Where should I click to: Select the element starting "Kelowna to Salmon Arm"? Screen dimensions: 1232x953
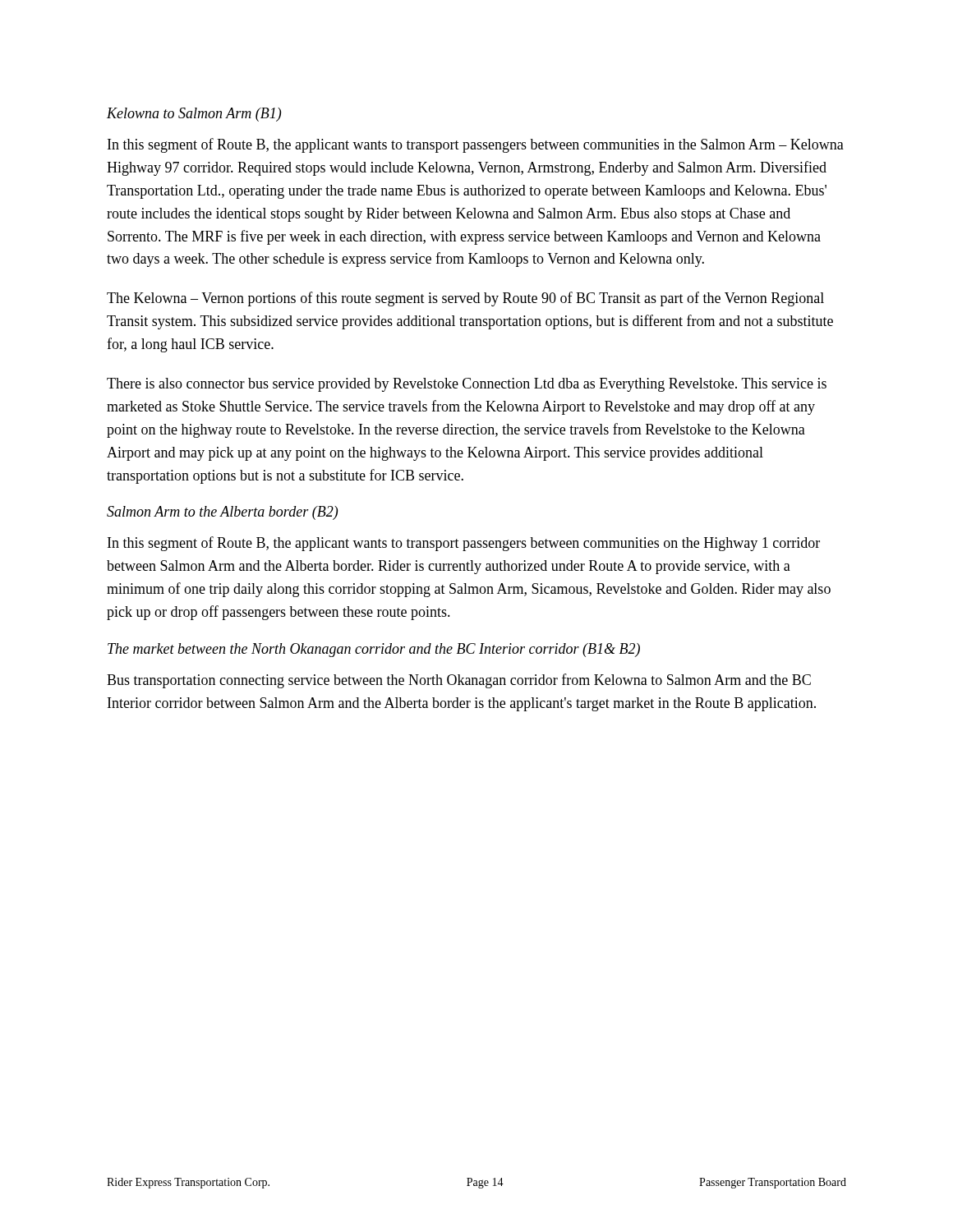(x=194, y=113)
